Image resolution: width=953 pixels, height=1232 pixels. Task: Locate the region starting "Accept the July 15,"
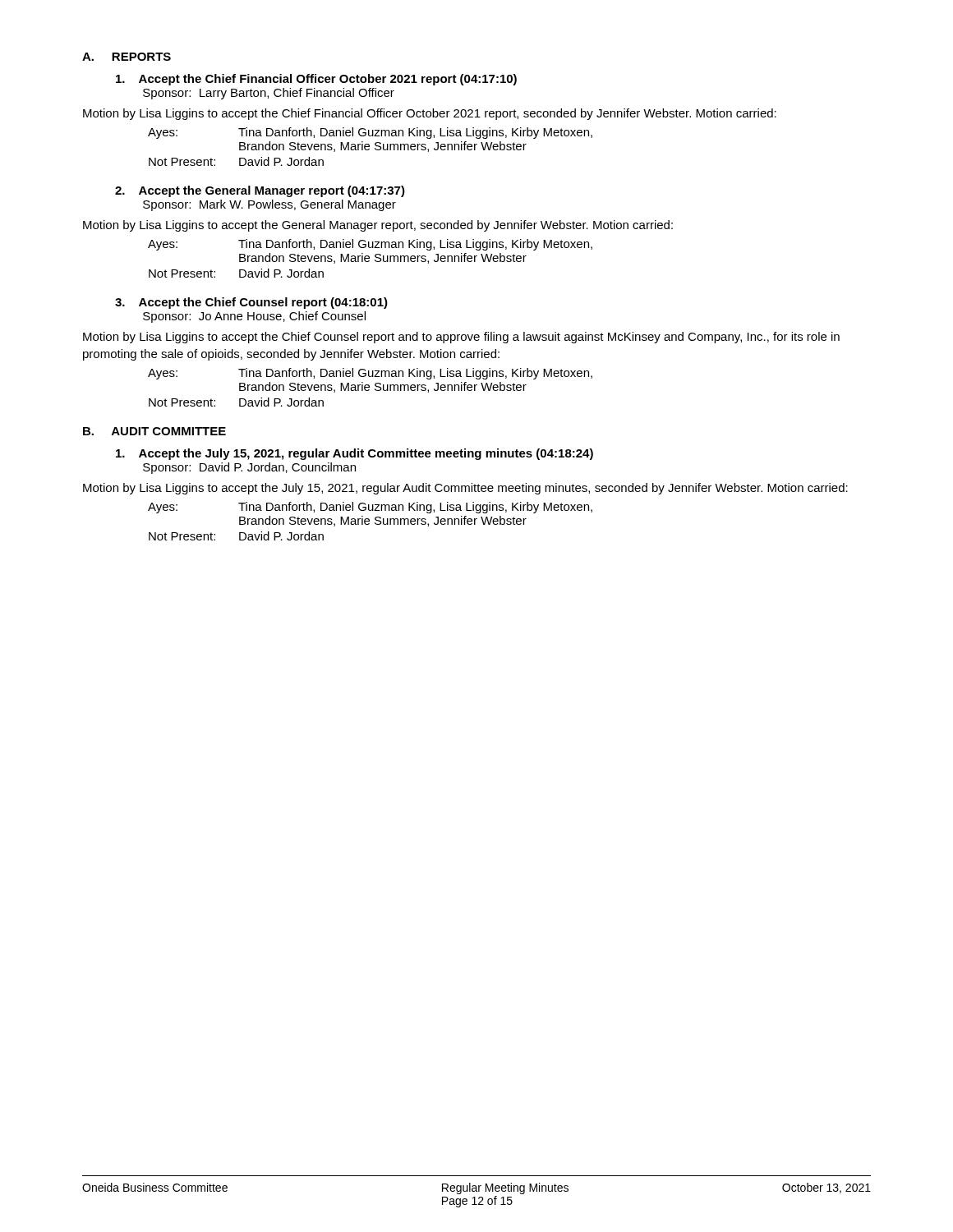[354, 460]
